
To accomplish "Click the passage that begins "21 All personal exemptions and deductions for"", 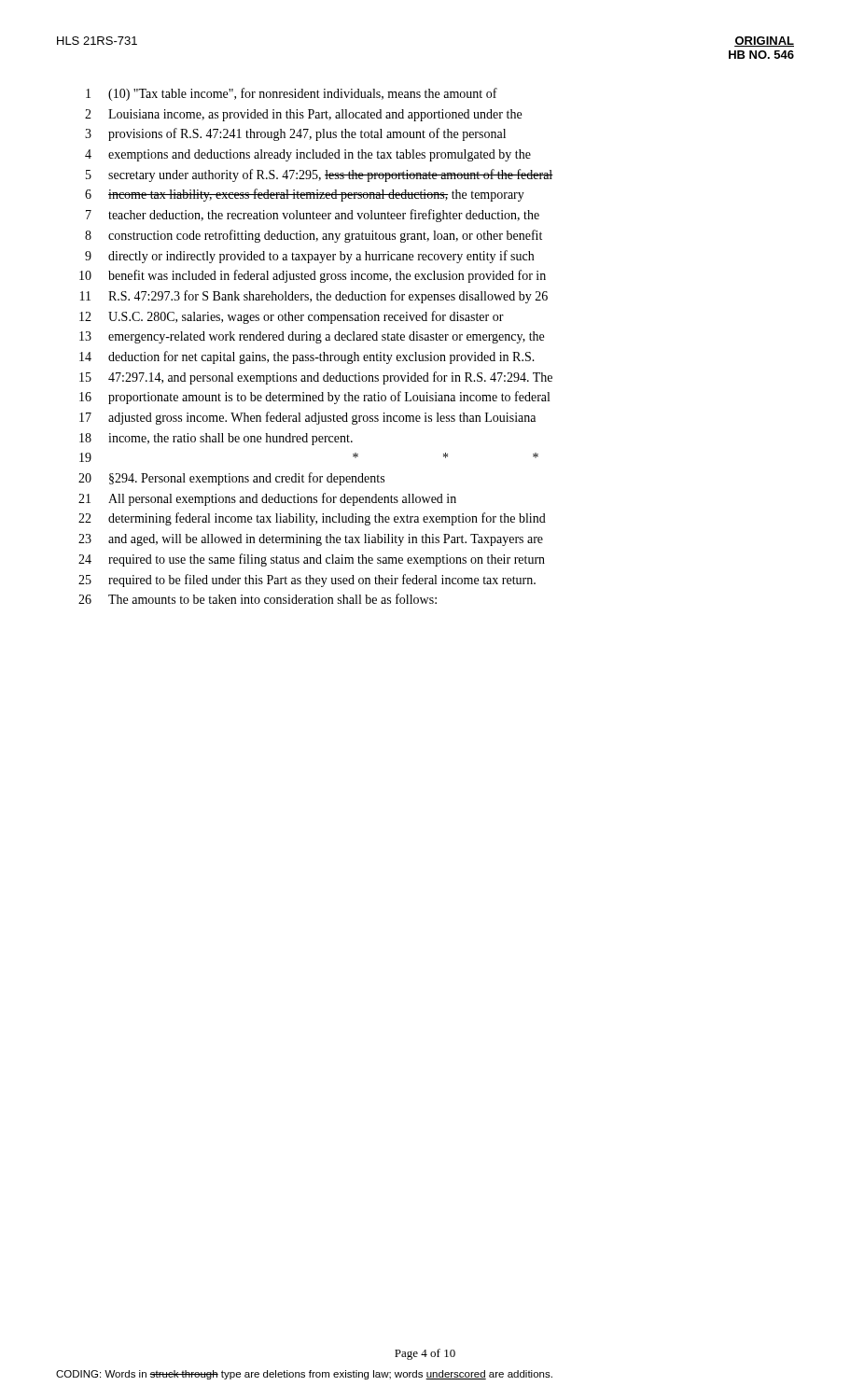I will pos(425,499).
